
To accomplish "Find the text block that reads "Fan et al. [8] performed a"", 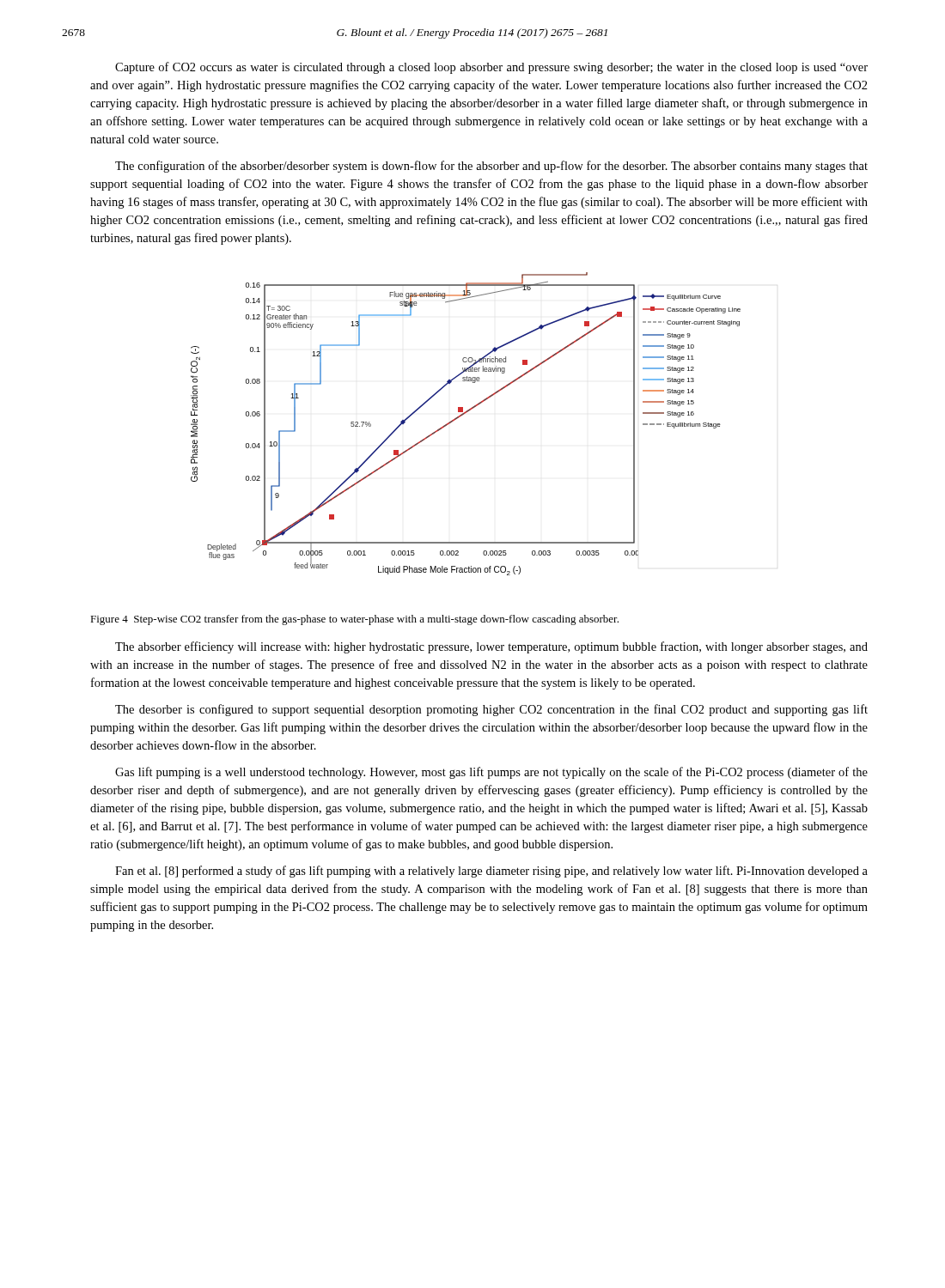I will click(x=479, y=898).
